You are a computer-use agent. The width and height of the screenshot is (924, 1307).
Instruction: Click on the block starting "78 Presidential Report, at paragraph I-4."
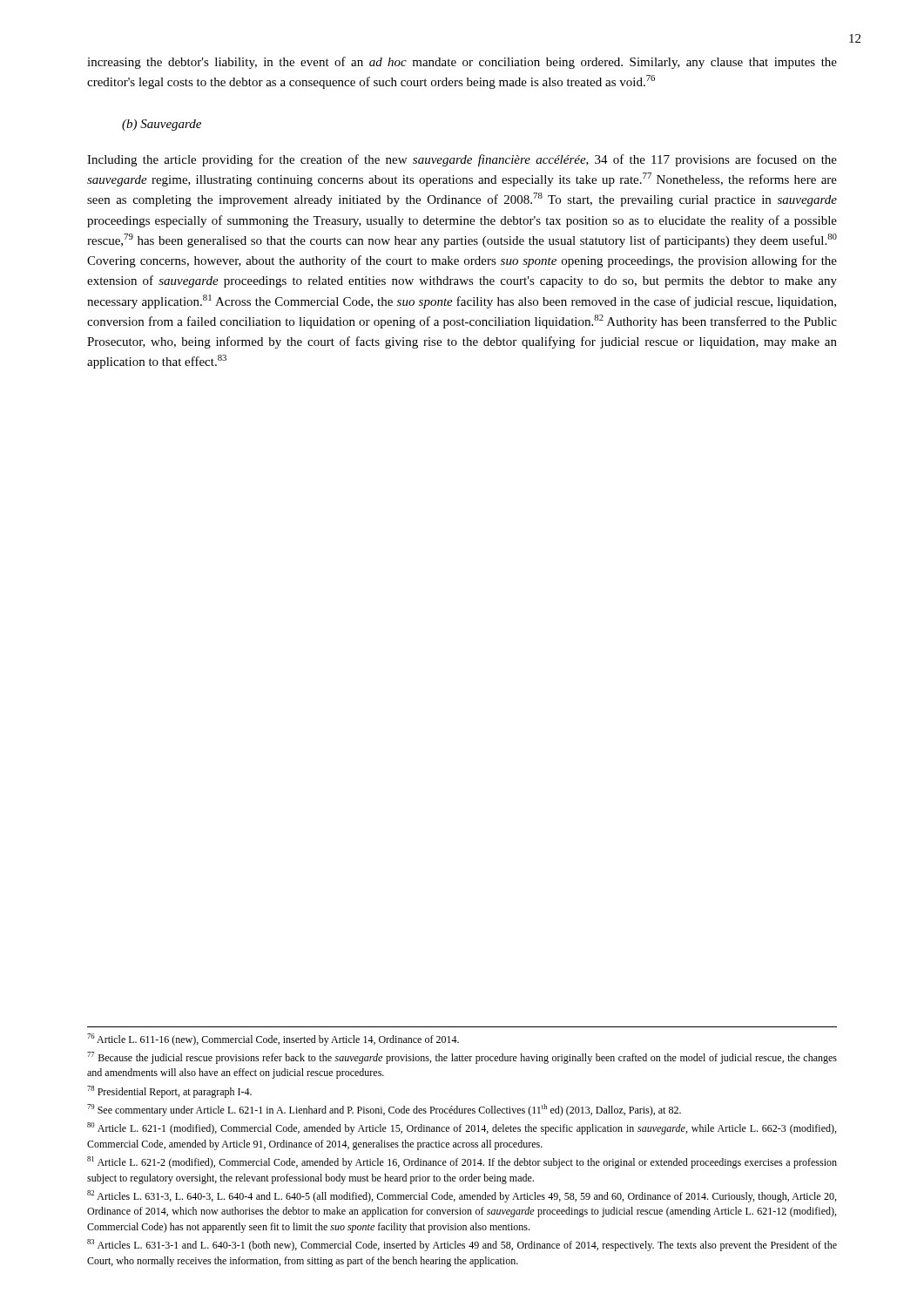point(170,1091)
